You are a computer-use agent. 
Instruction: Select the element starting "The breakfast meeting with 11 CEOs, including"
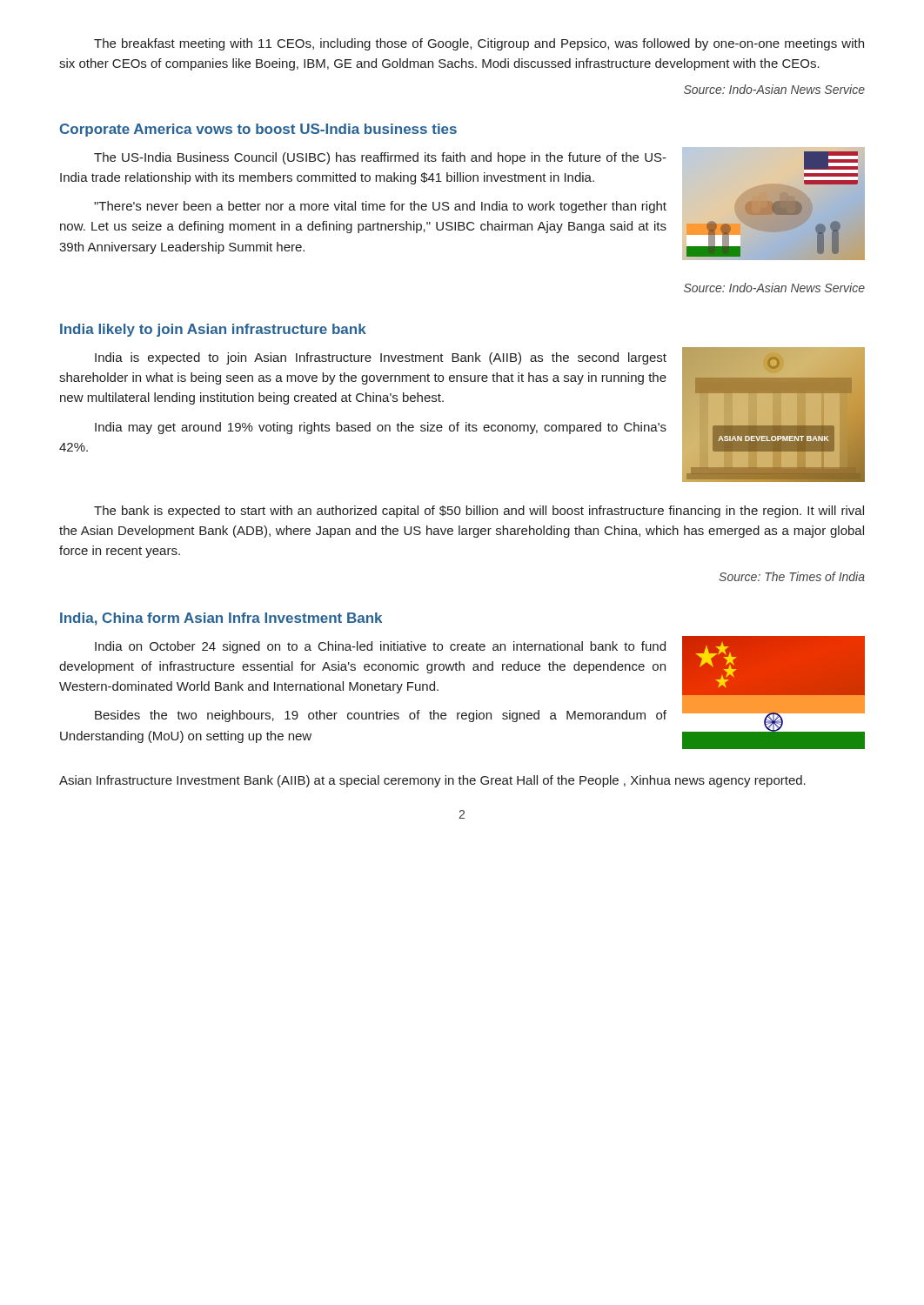tap(462, 53)
